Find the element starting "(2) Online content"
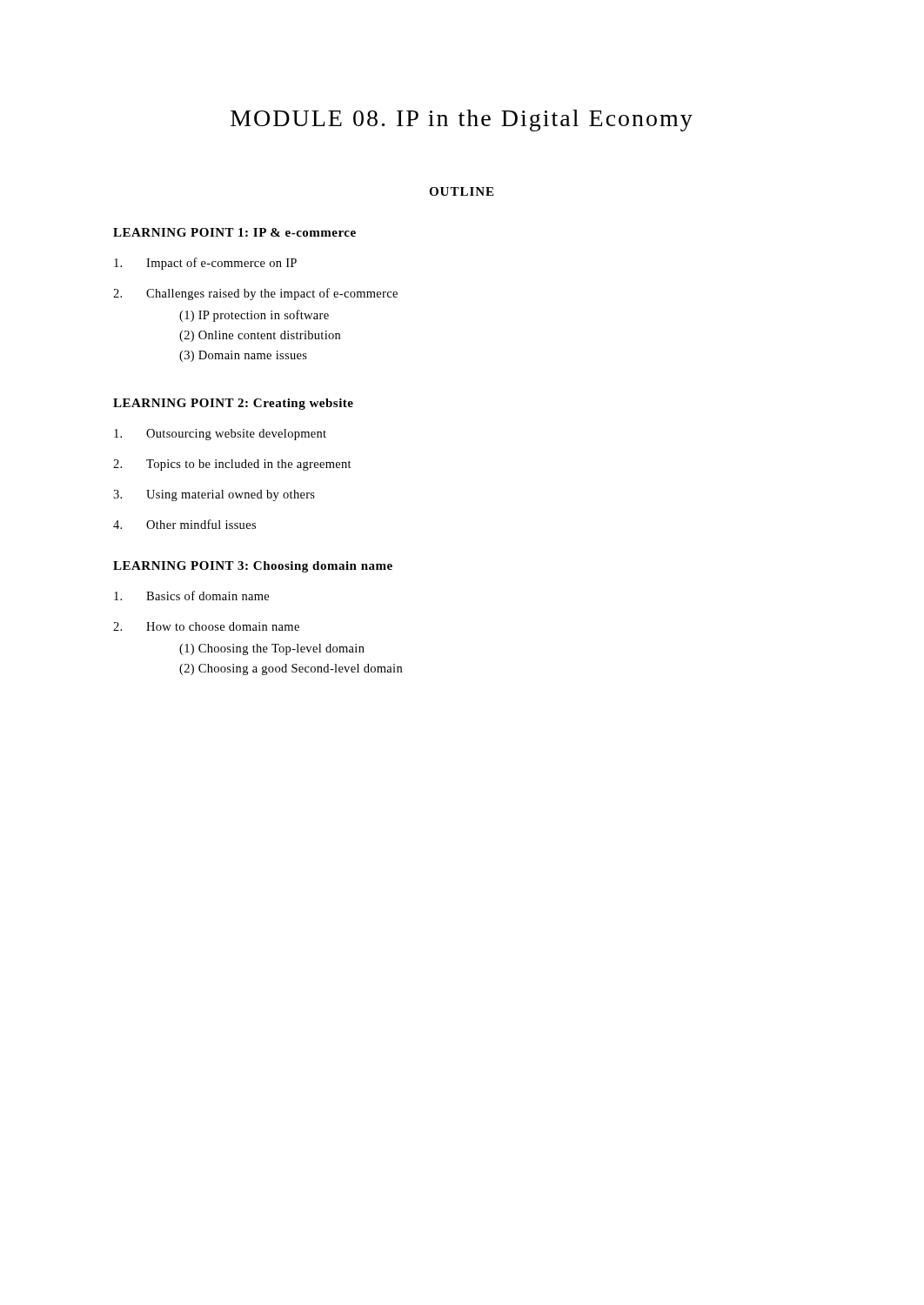924x1305 pixels. 260,335
